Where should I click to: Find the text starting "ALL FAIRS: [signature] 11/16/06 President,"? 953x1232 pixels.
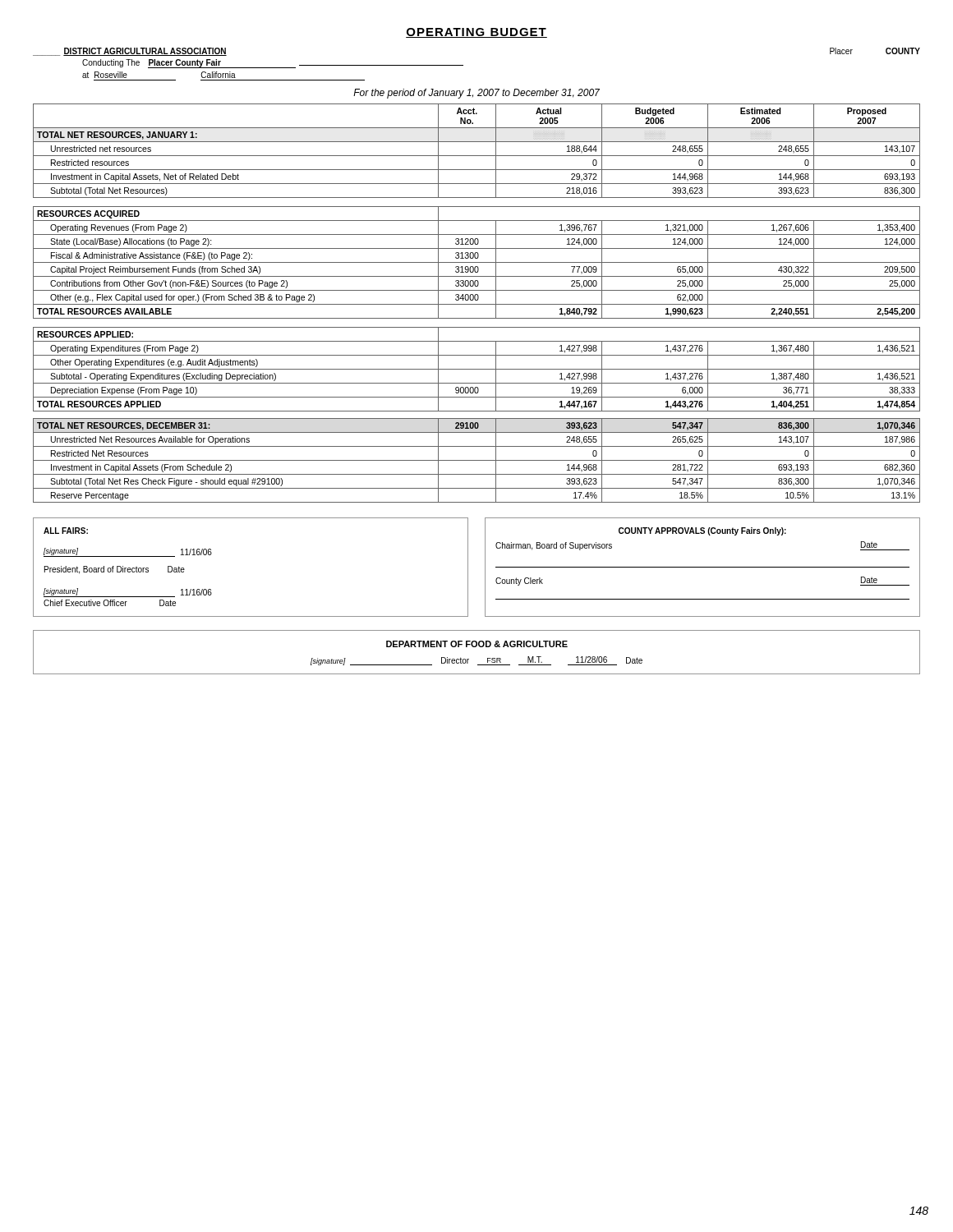coord(66,531)
